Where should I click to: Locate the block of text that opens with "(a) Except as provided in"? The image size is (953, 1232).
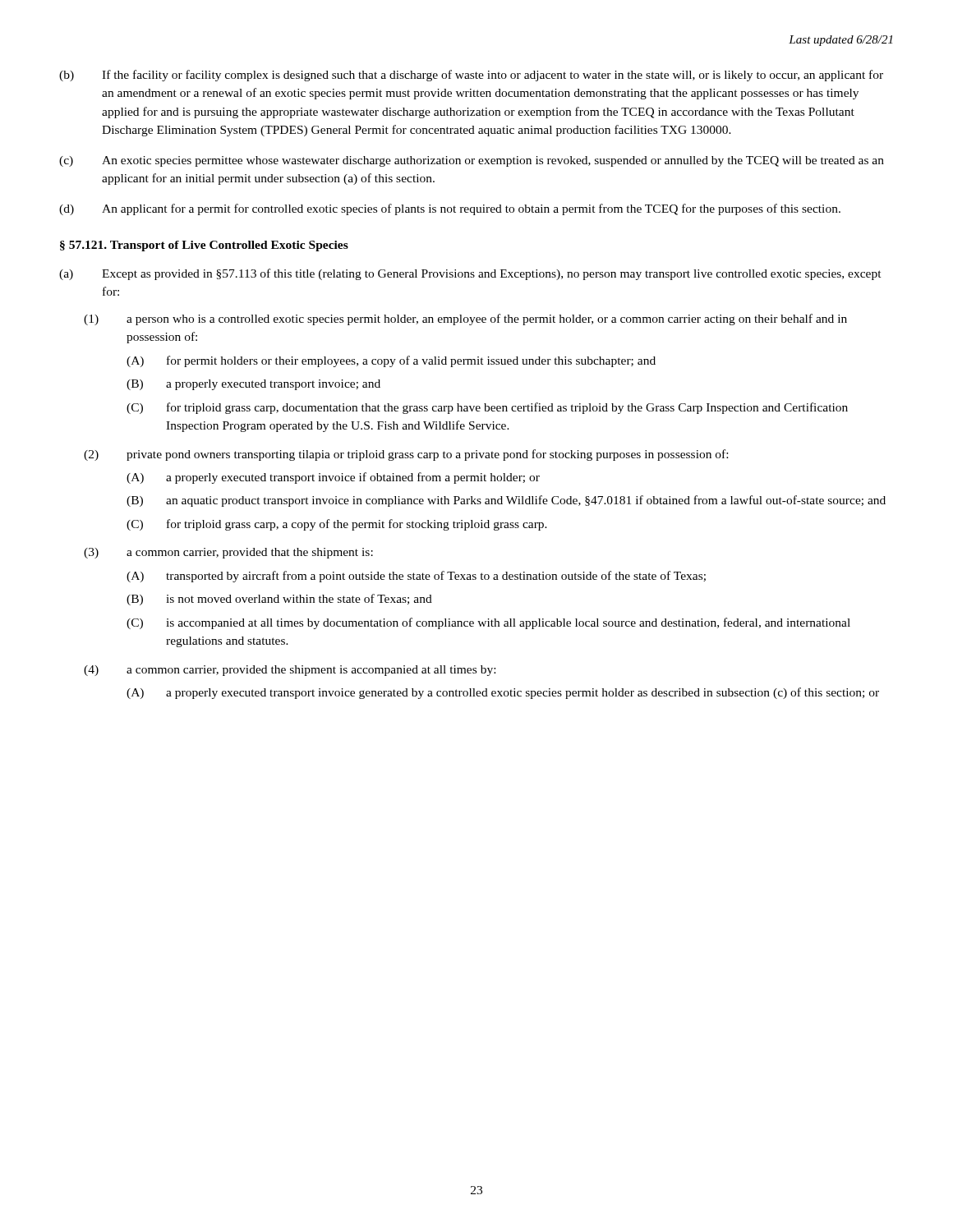[x=476, y=283]
